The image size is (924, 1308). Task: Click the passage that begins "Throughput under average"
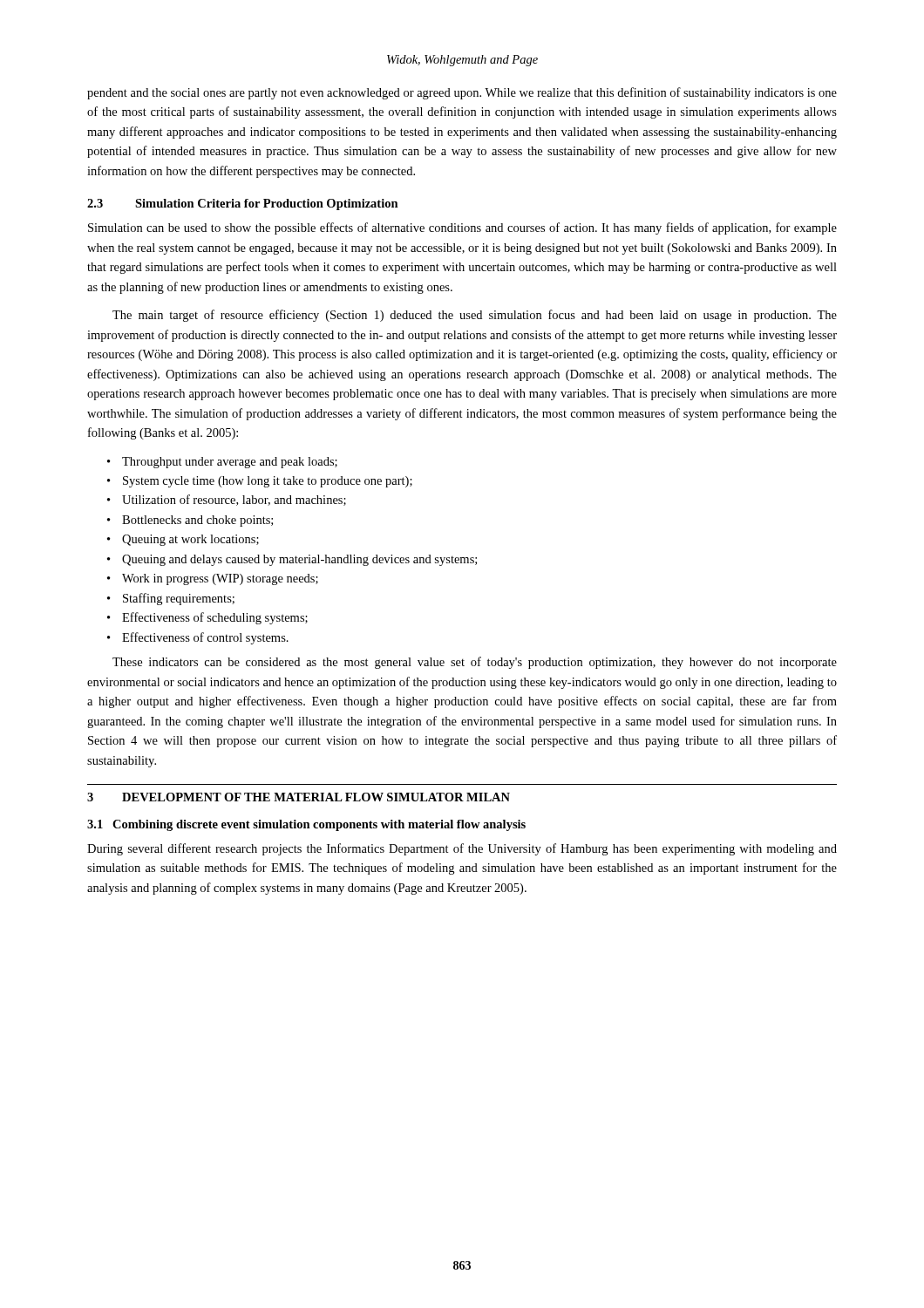[x=222, y=463]
